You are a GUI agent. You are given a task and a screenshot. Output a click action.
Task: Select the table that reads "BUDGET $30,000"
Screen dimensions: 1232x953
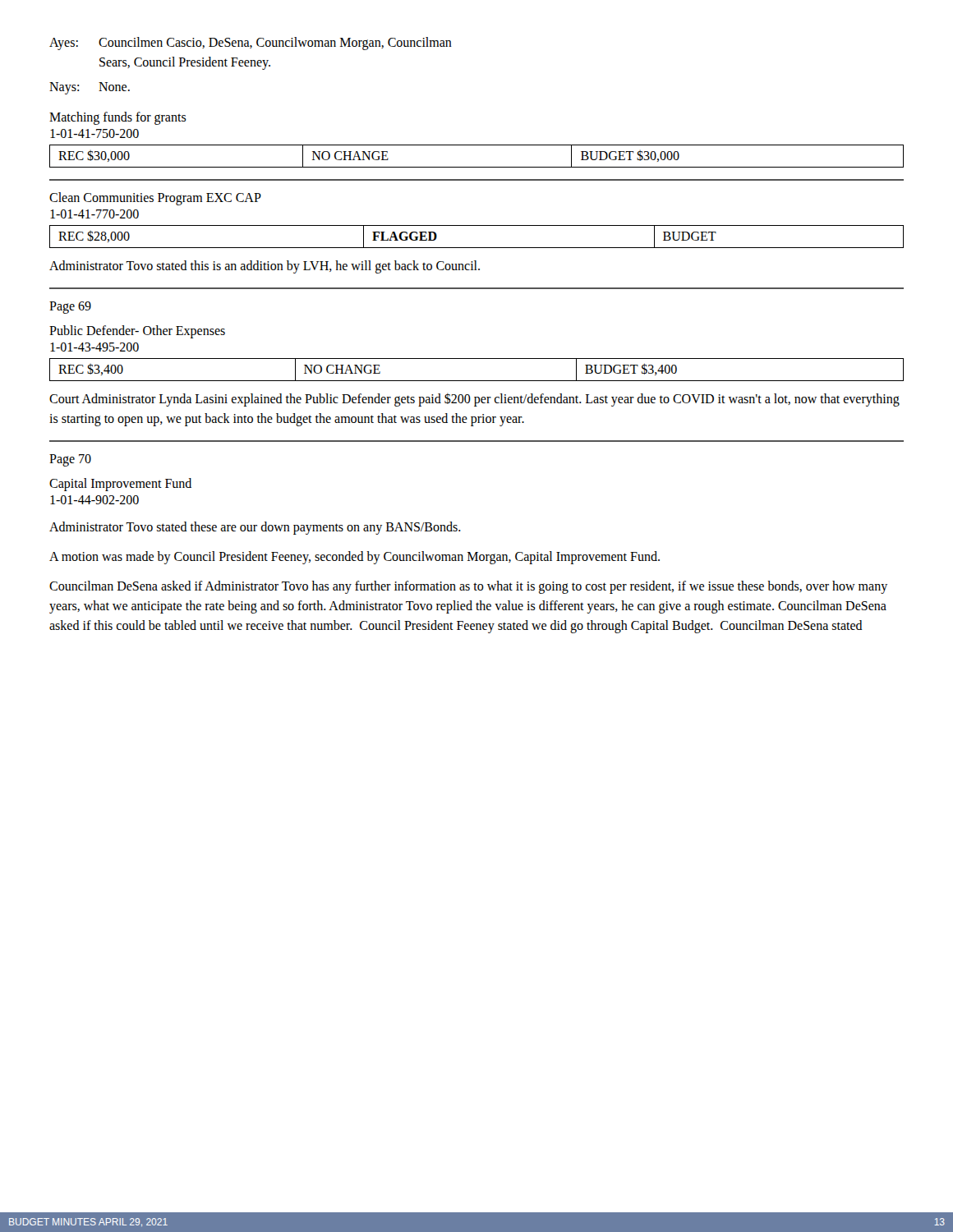pos(476,156)
